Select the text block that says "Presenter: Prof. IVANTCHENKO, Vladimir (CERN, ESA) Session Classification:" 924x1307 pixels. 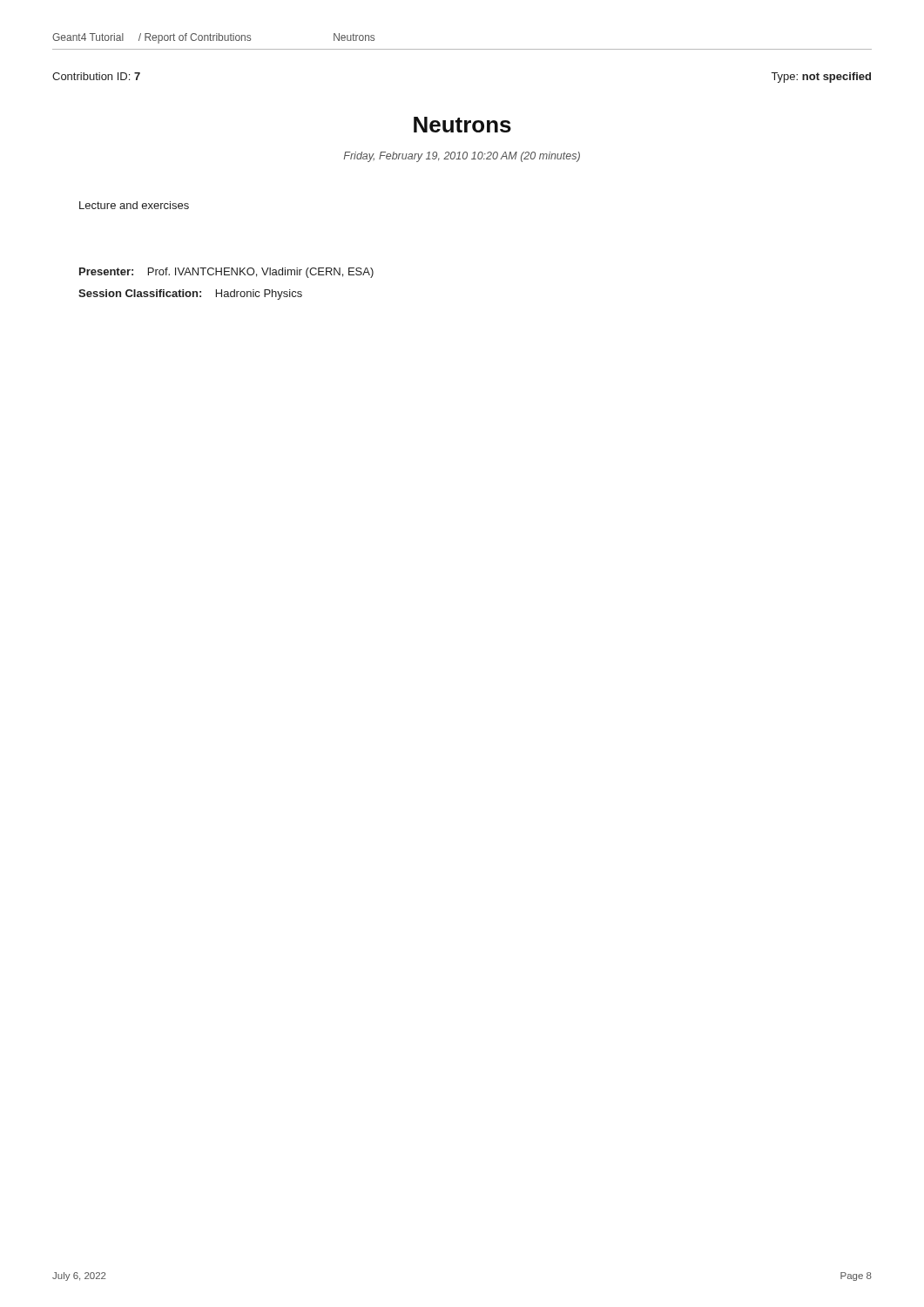(226, 283)
